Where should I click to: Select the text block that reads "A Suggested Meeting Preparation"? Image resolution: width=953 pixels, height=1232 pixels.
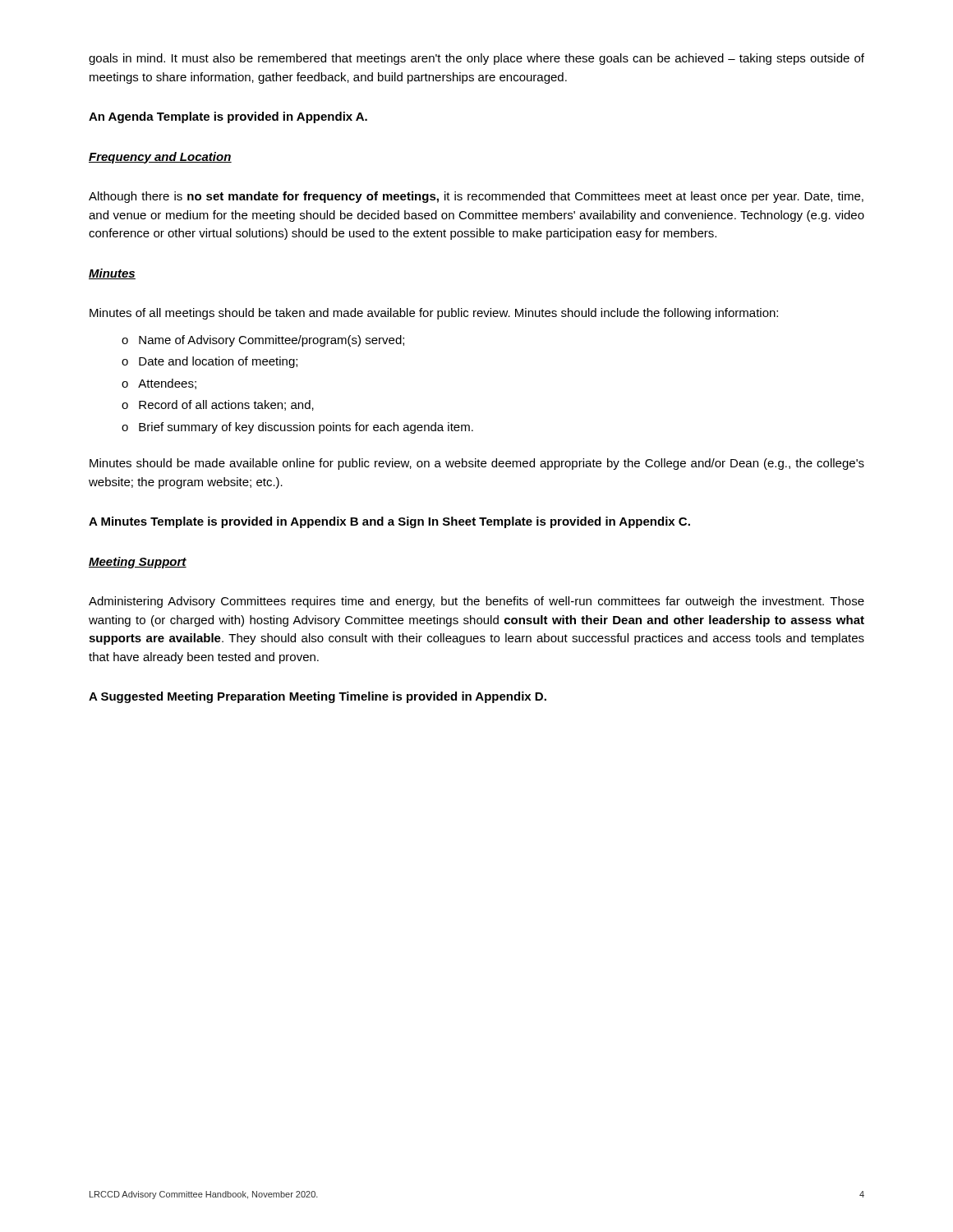(x=476, y=697)
